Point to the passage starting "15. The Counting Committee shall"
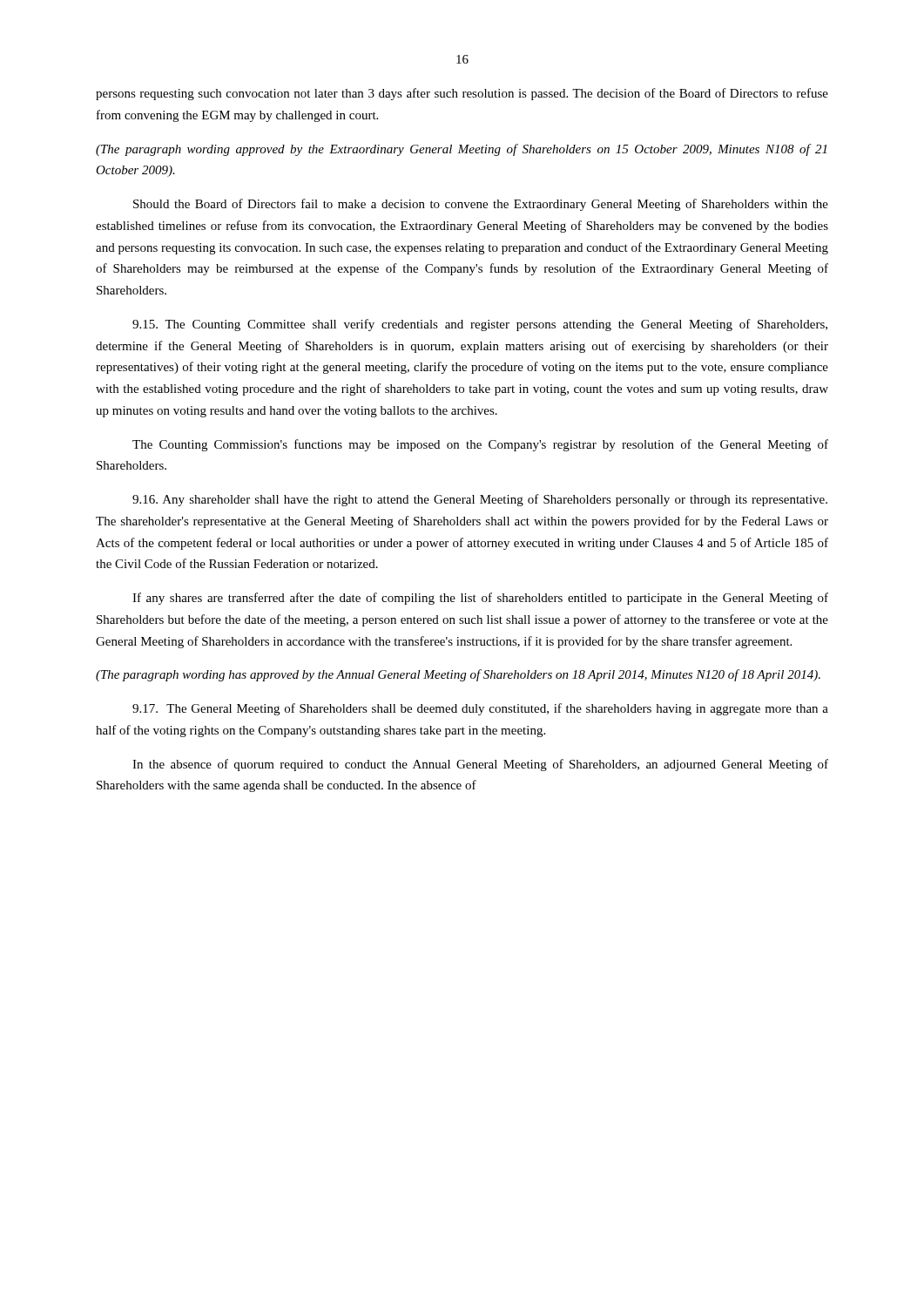Viewport: 924px width, 1307px height. tap(462, 367)
